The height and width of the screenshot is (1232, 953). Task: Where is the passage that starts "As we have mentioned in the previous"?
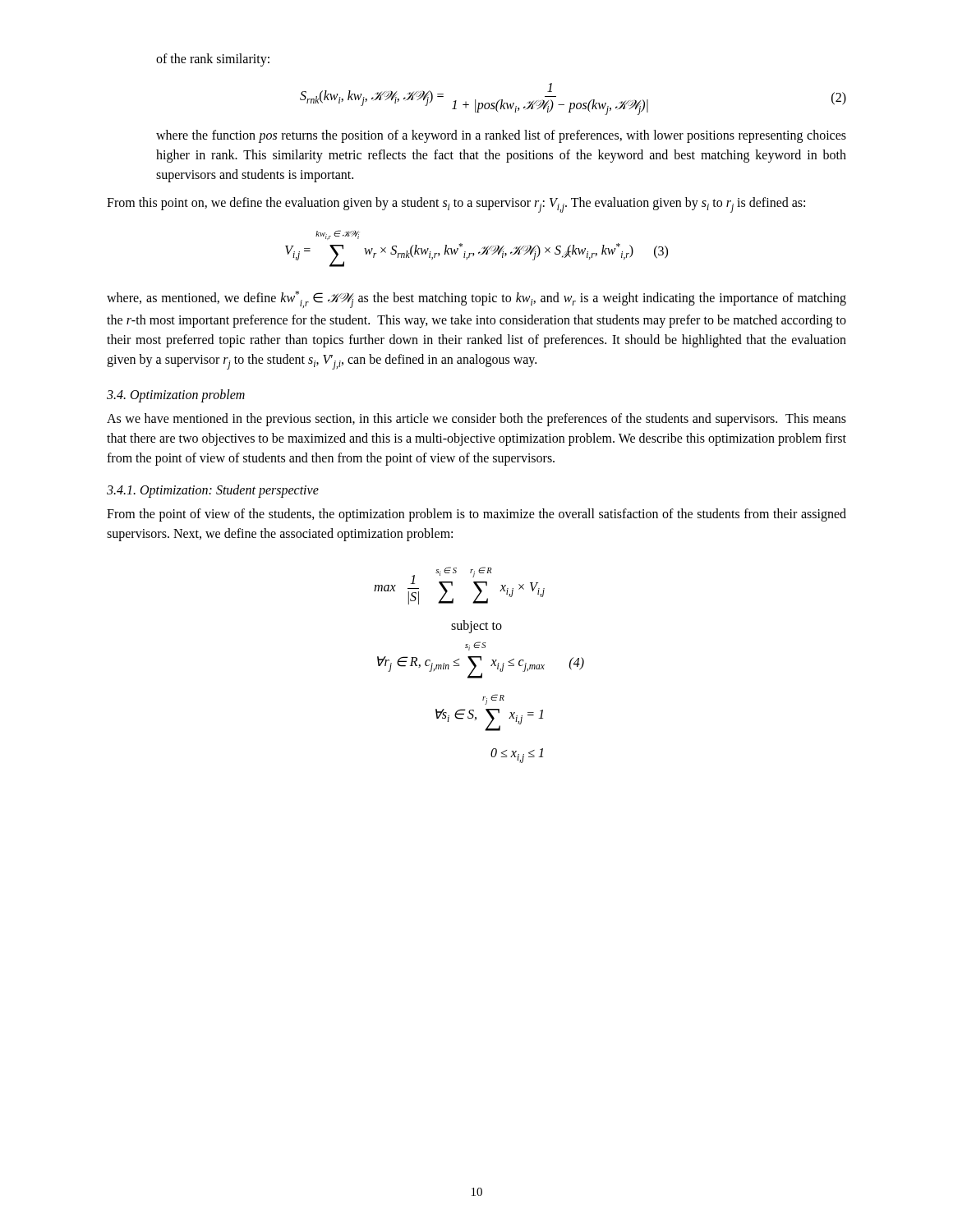pyautogui.click(x=476, y=438)
